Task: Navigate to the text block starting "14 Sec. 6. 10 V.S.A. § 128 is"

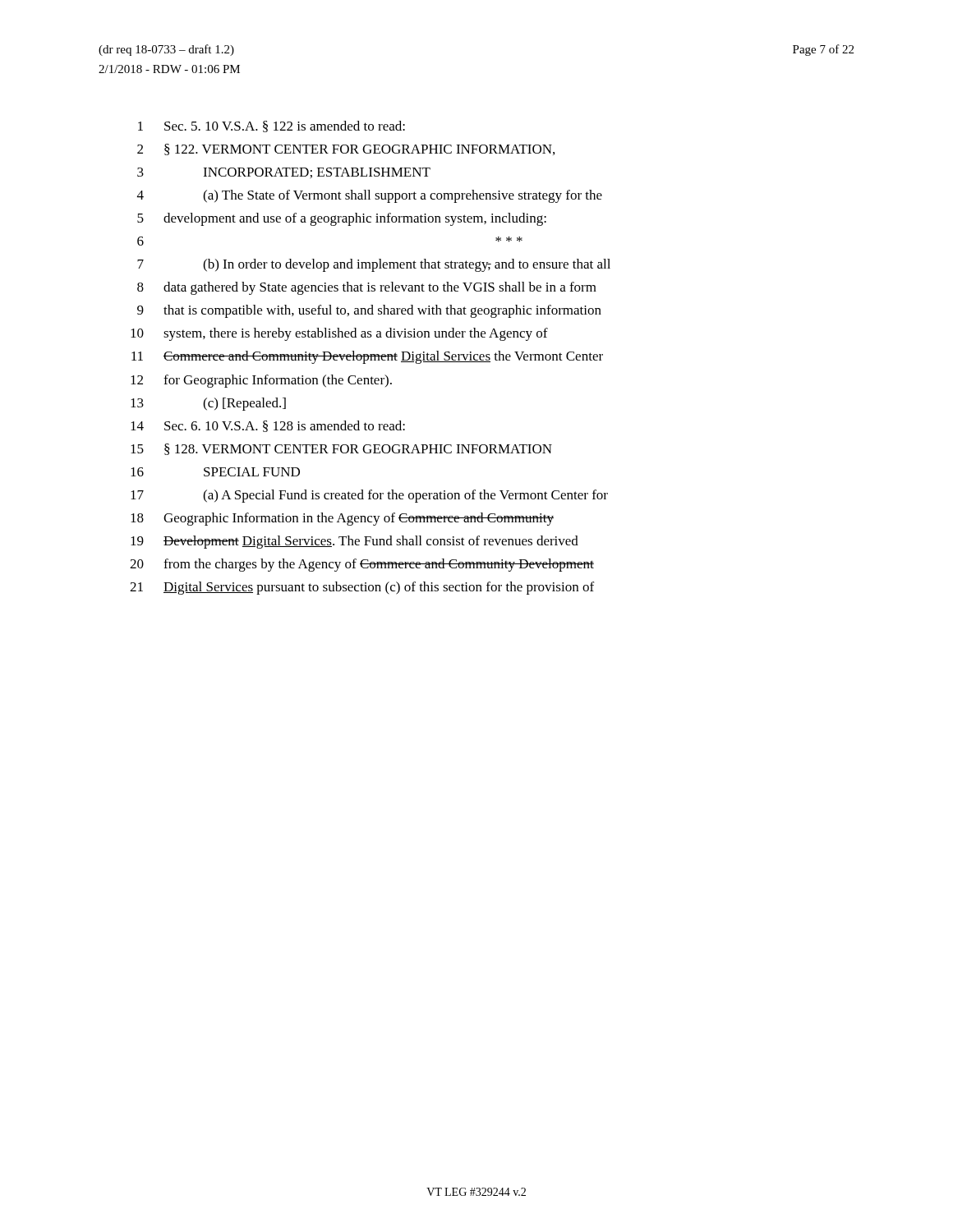Action: [268, 426]
